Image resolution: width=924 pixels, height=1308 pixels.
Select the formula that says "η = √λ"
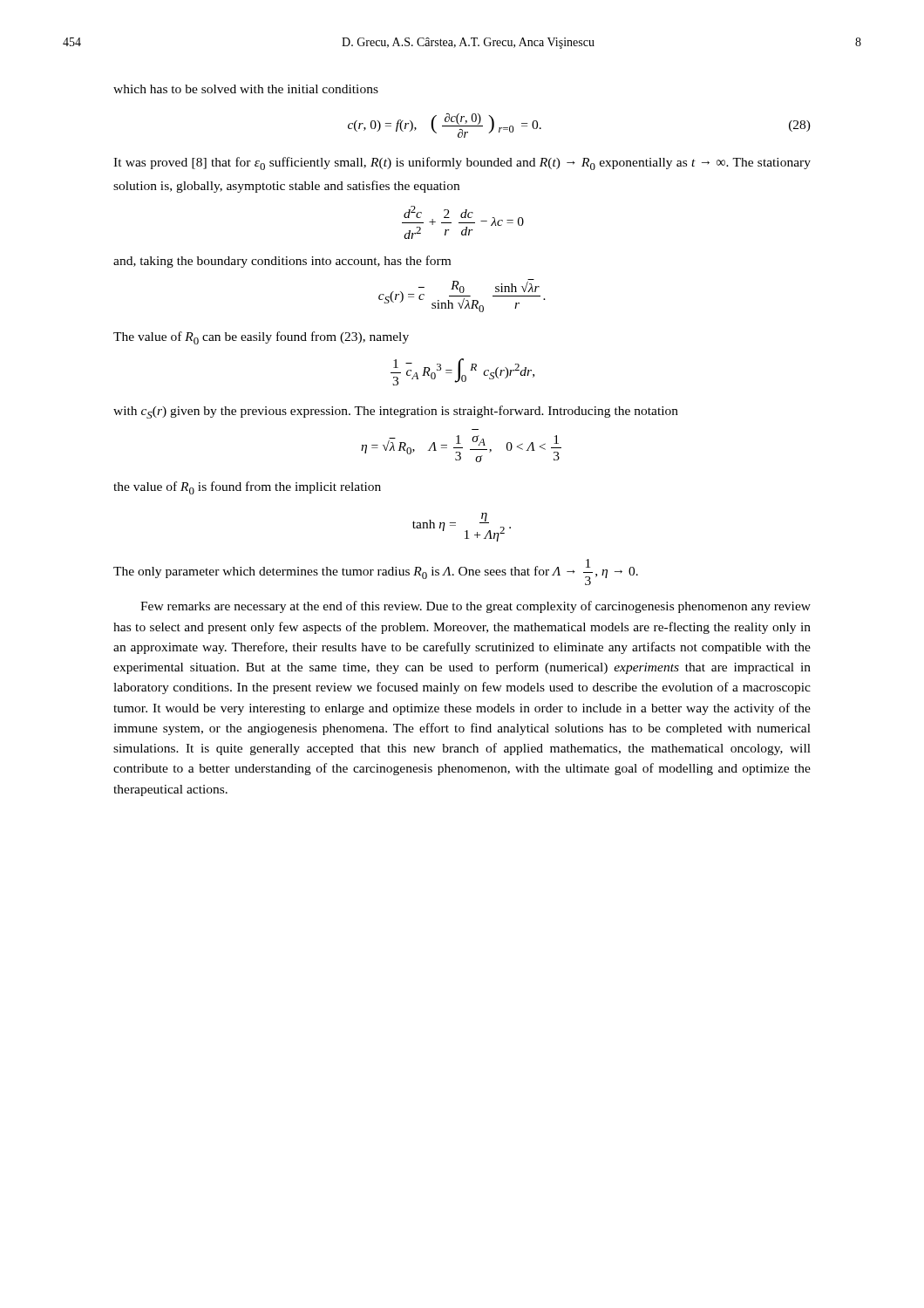click(x=461, y=448)
